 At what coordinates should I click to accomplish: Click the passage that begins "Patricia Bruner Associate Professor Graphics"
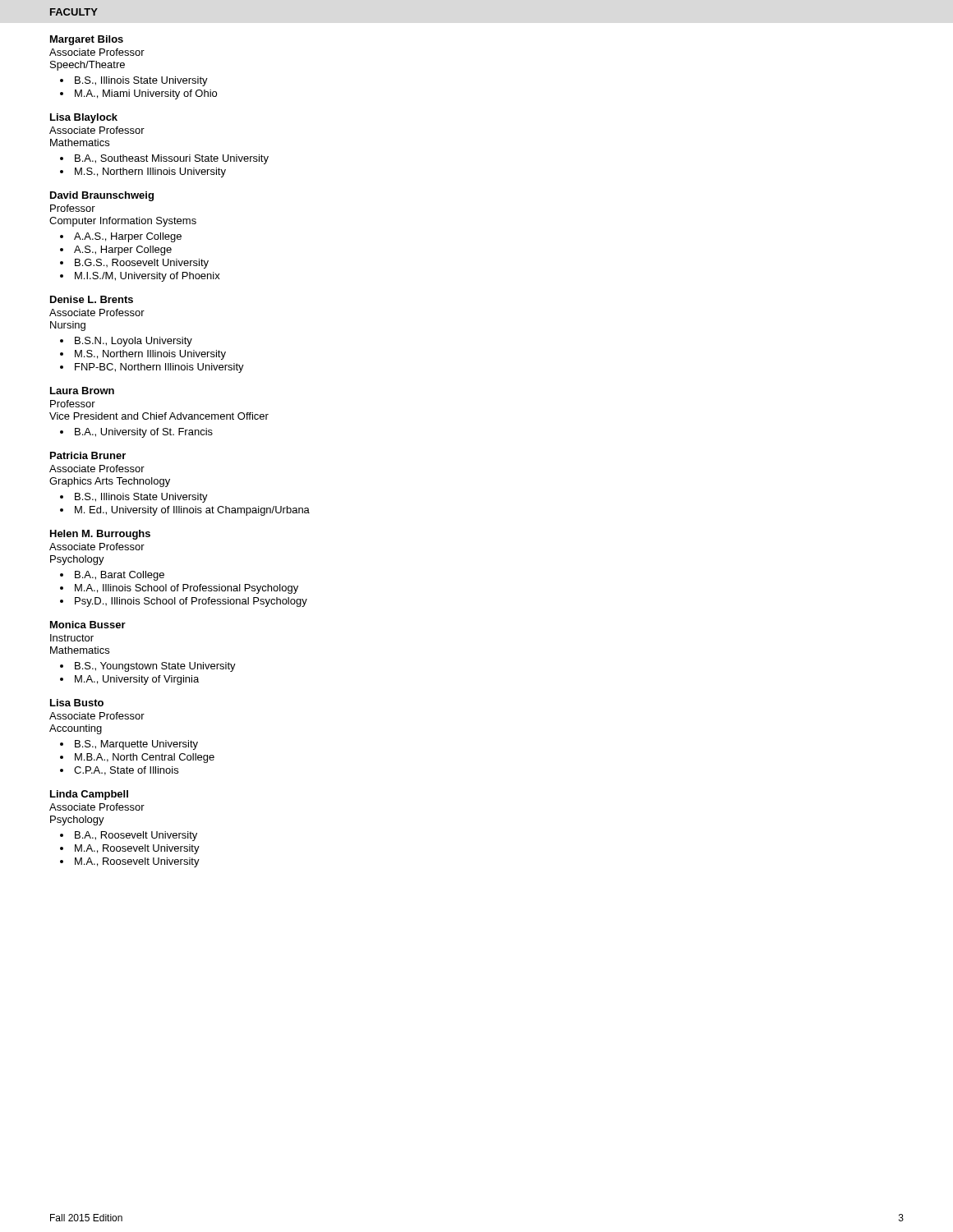[88, 455]
